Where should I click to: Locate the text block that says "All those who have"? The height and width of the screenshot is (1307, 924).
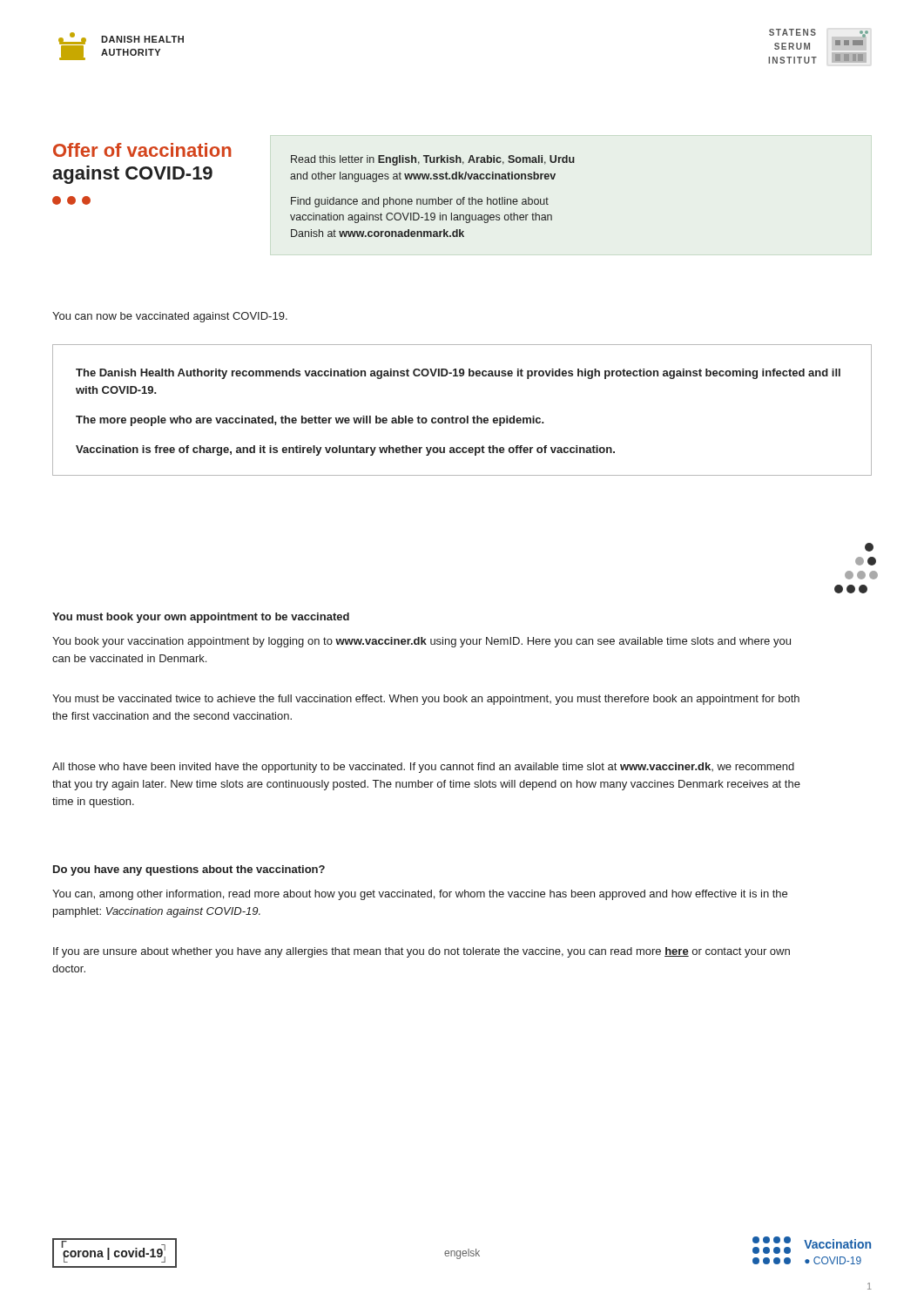point(427,784)
